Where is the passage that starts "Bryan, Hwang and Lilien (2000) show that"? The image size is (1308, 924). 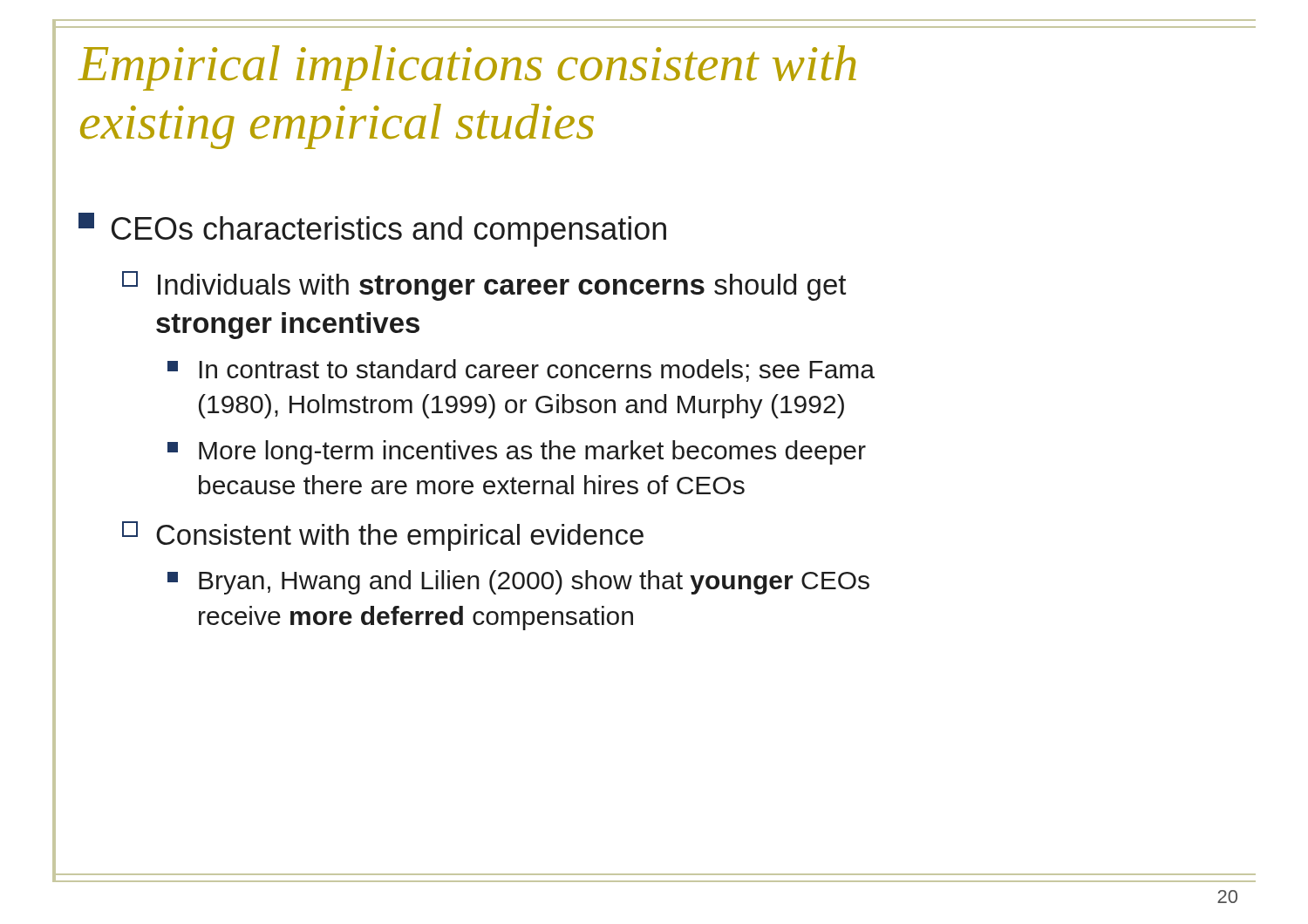click(519, 599)
